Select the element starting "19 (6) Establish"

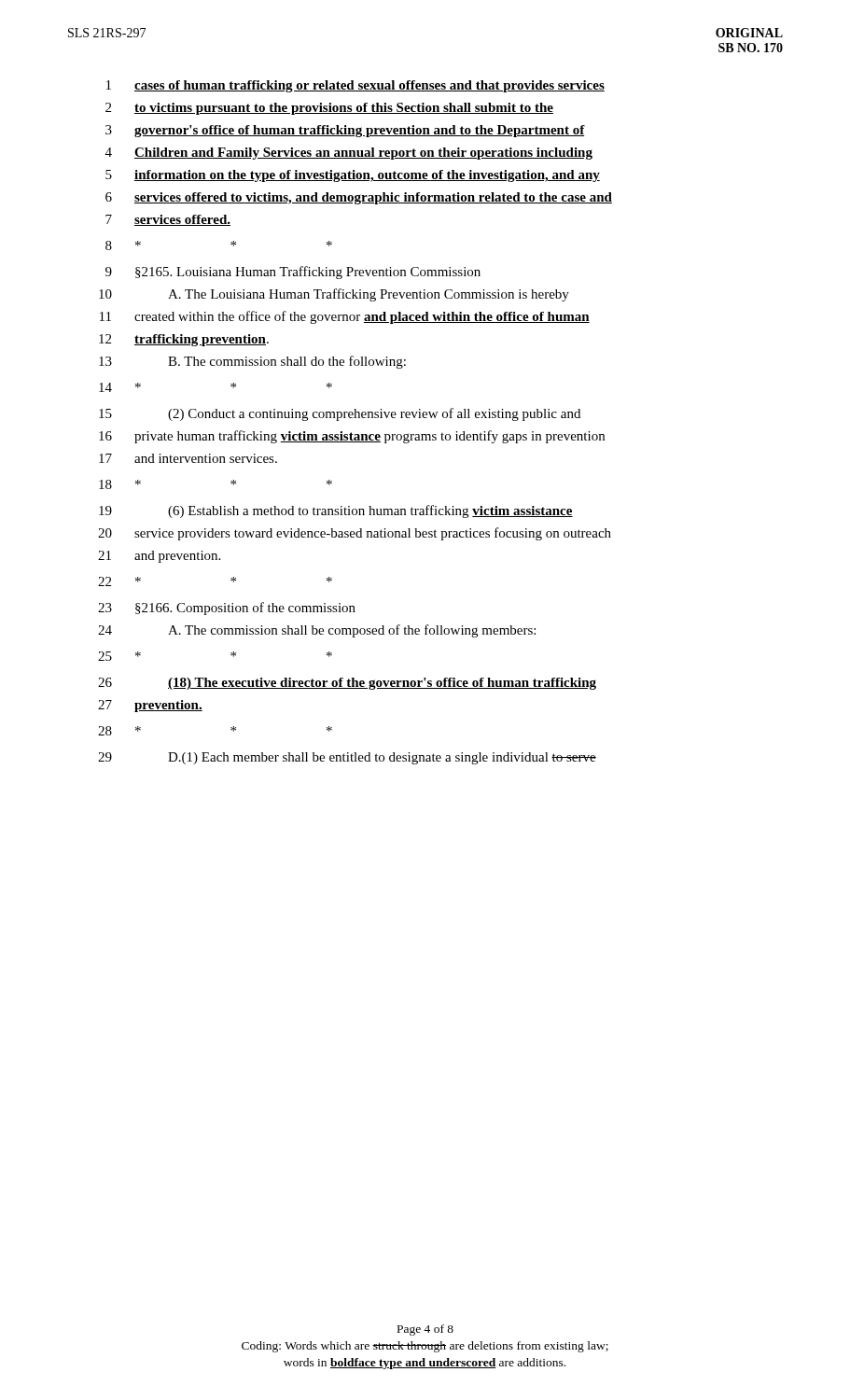point(425,511)
